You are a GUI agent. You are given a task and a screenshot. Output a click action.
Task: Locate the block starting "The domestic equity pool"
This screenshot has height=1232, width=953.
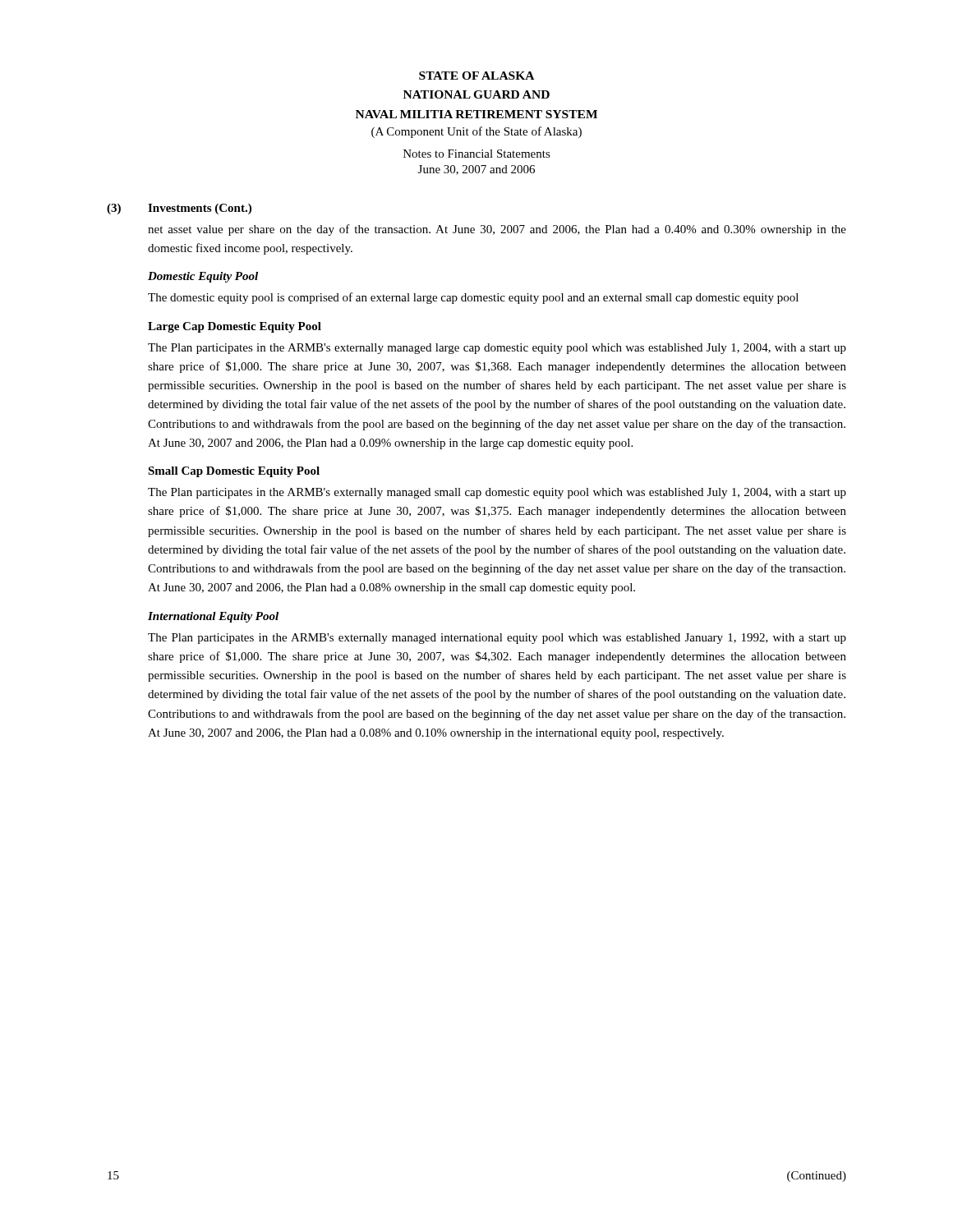[x=473, y=298]
